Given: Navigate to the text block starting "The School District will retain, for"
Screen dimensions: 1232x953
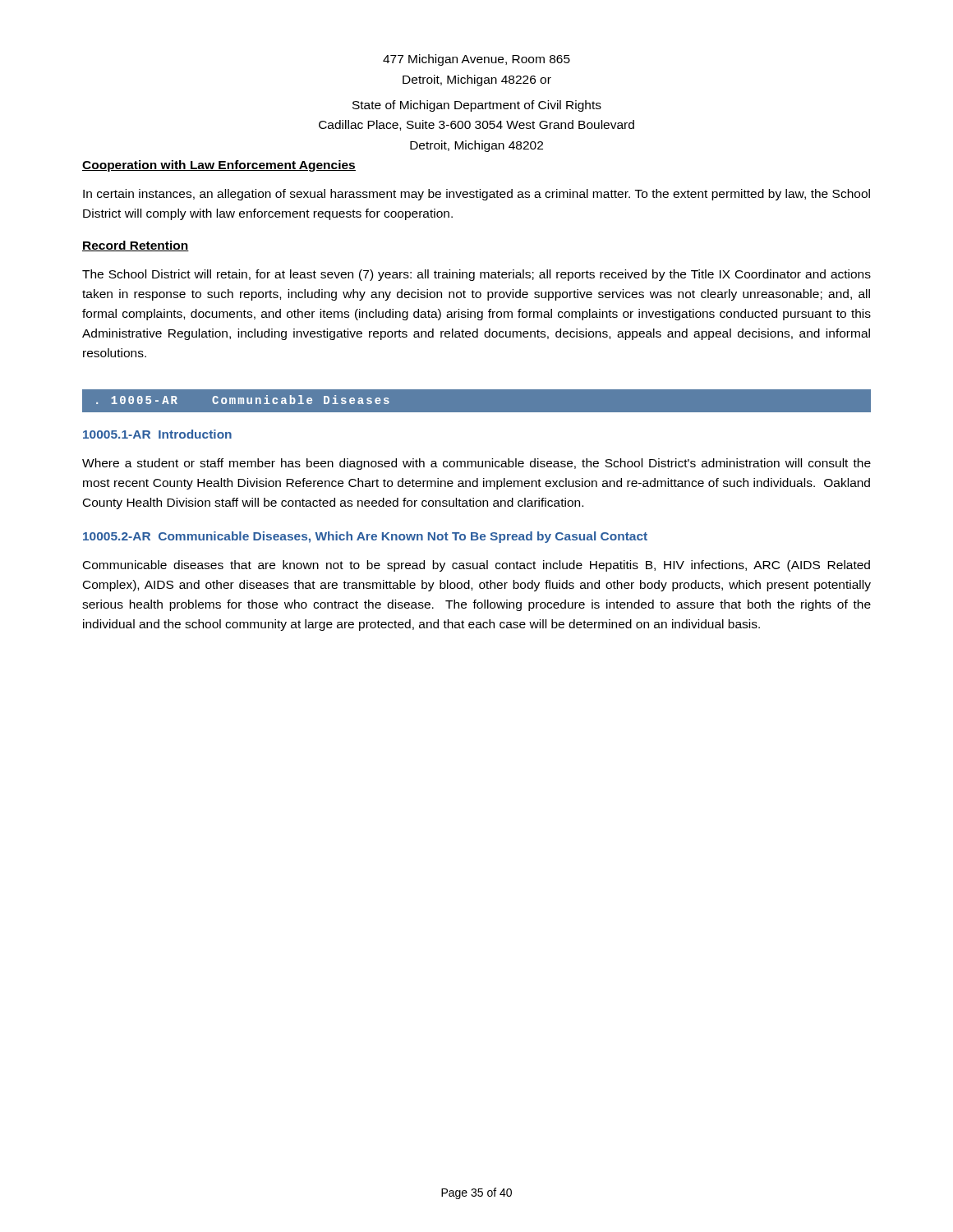Looking at the screenshot, I should click(476, 314).
